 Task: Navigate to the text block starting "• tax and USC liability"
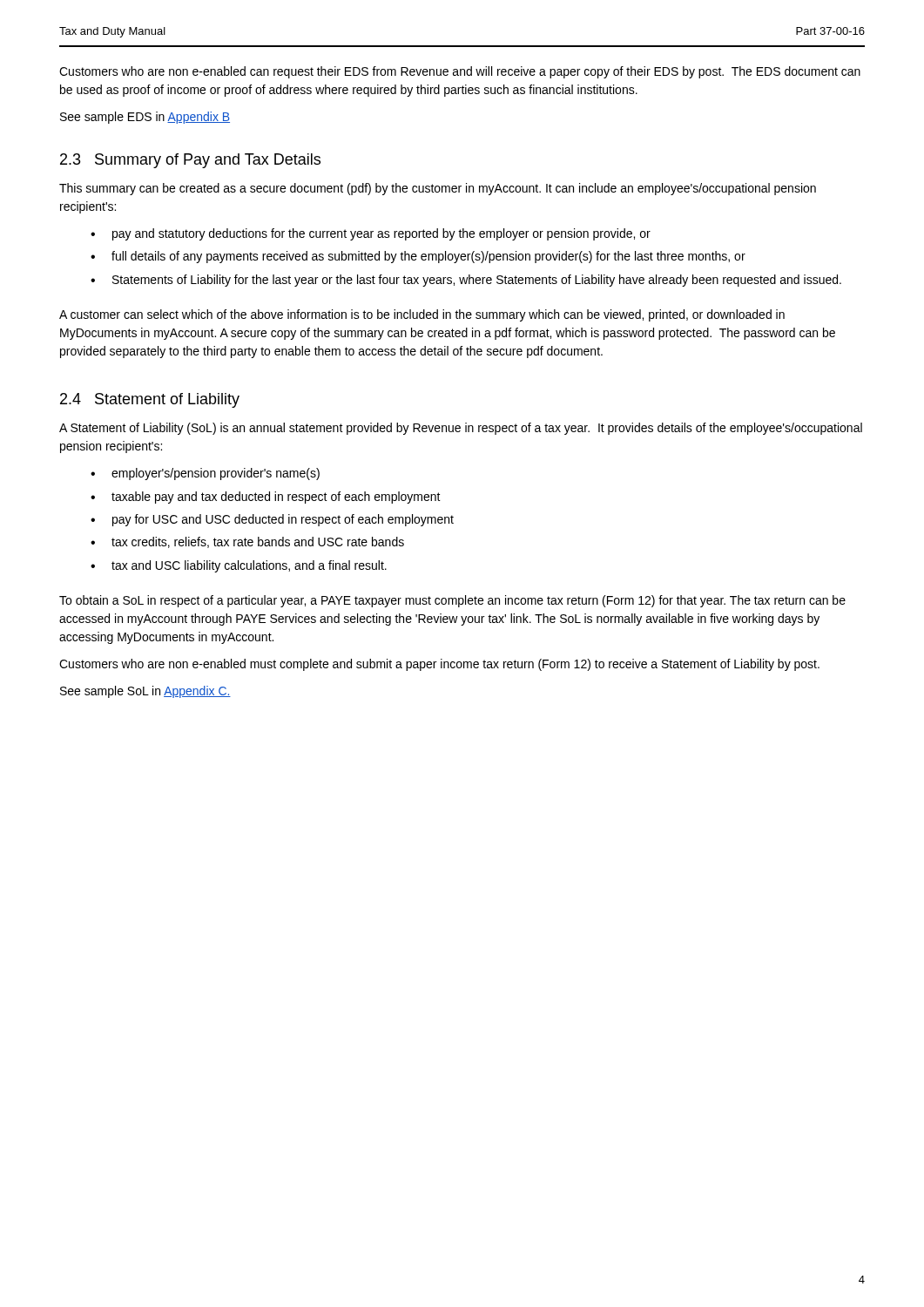tap(239, 566)
